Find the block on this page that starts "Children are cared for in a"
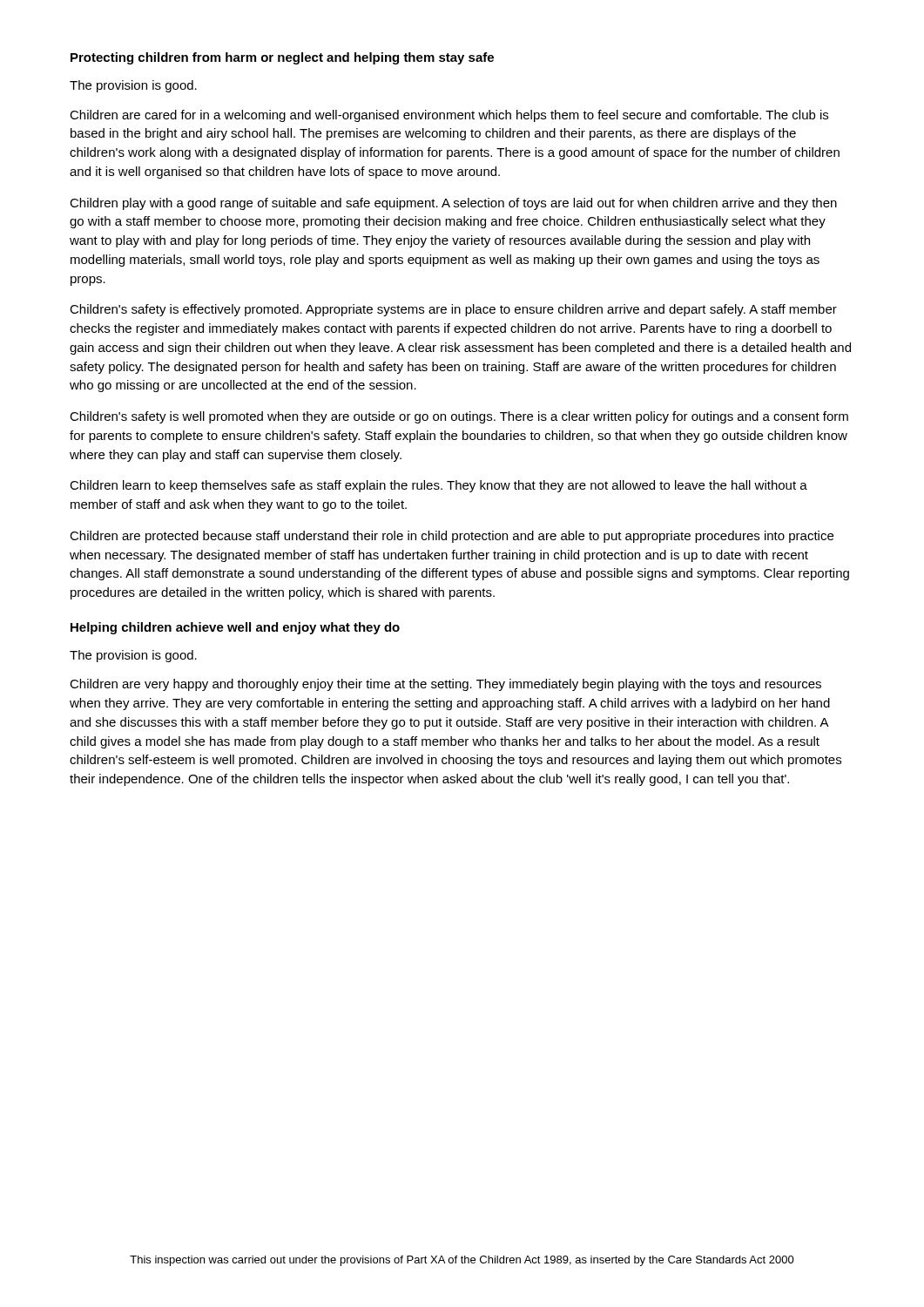The width and height of the screenshot is (924, 1307). click(455, 143)
